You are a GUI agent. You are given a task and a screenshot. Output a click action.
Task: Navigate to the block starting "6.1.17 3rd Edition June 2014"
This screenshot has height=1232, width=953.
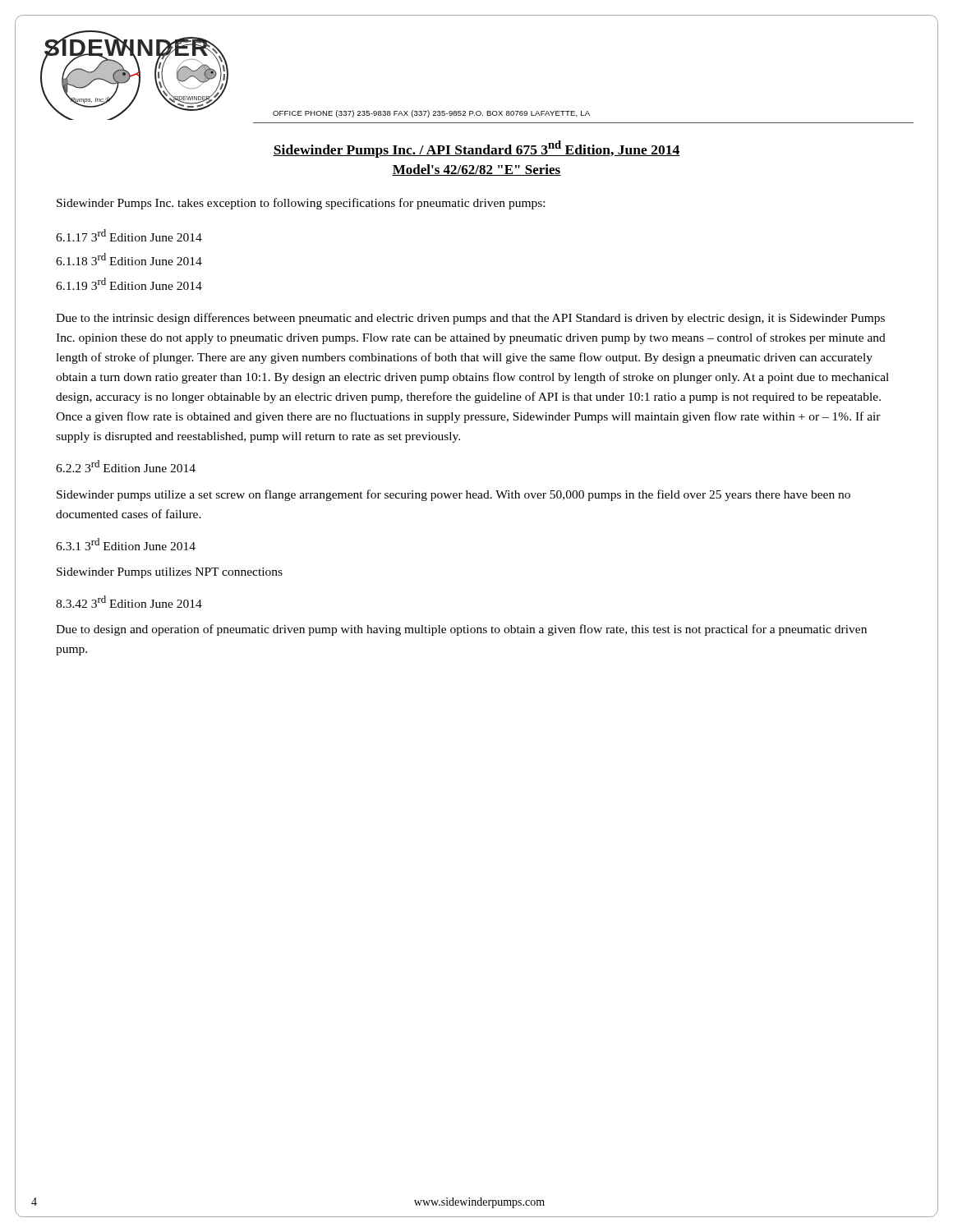click(129, 235)
